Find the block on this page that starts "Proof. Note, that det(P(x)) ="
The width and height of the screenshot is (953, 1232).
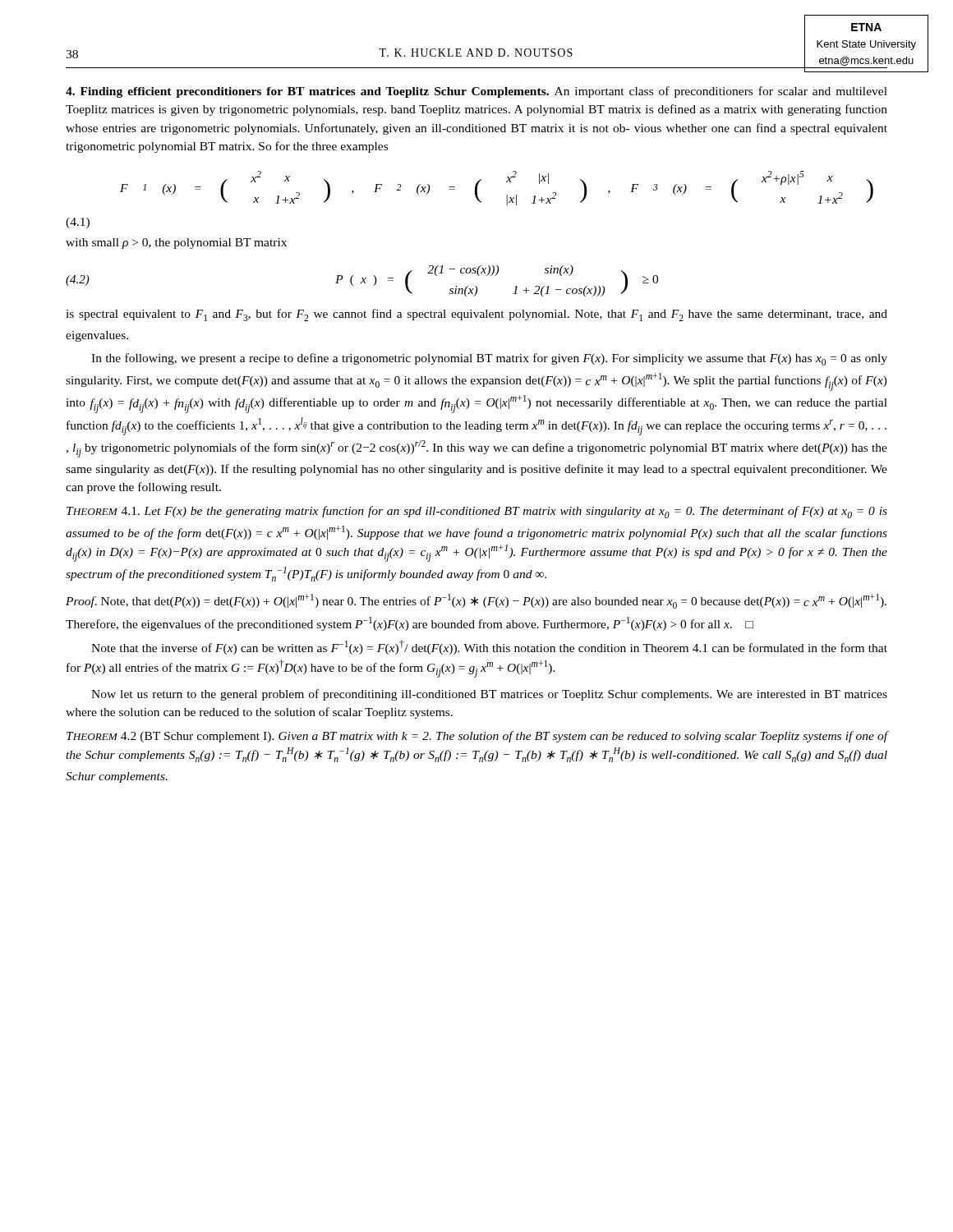click(x=476, y=613)
